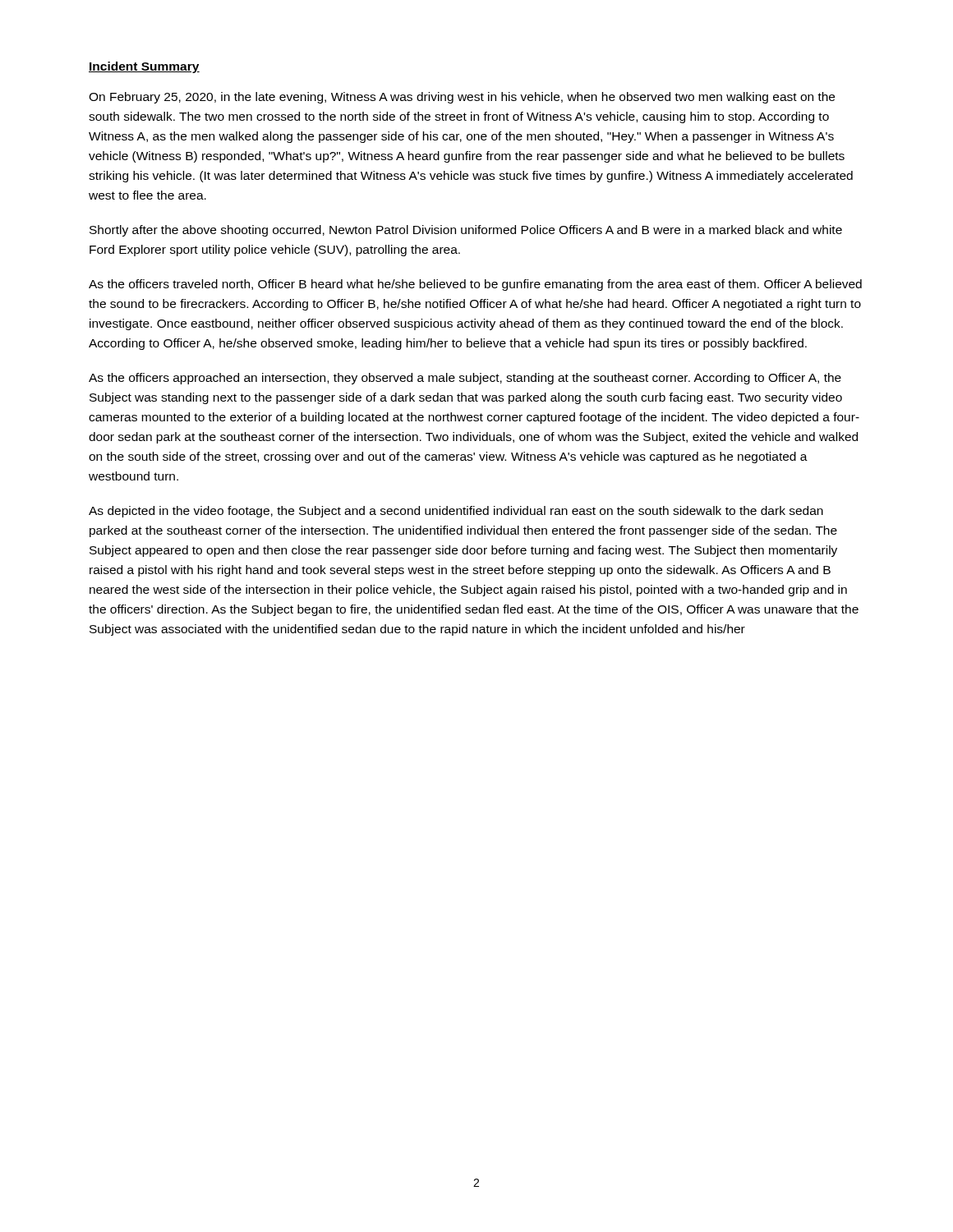Image resolution: width=953 pixels, height=1232 pixels.
Task: Select the block starting "Shortly after the above shooting occurred, Newton"
Action: click(466, 240)
